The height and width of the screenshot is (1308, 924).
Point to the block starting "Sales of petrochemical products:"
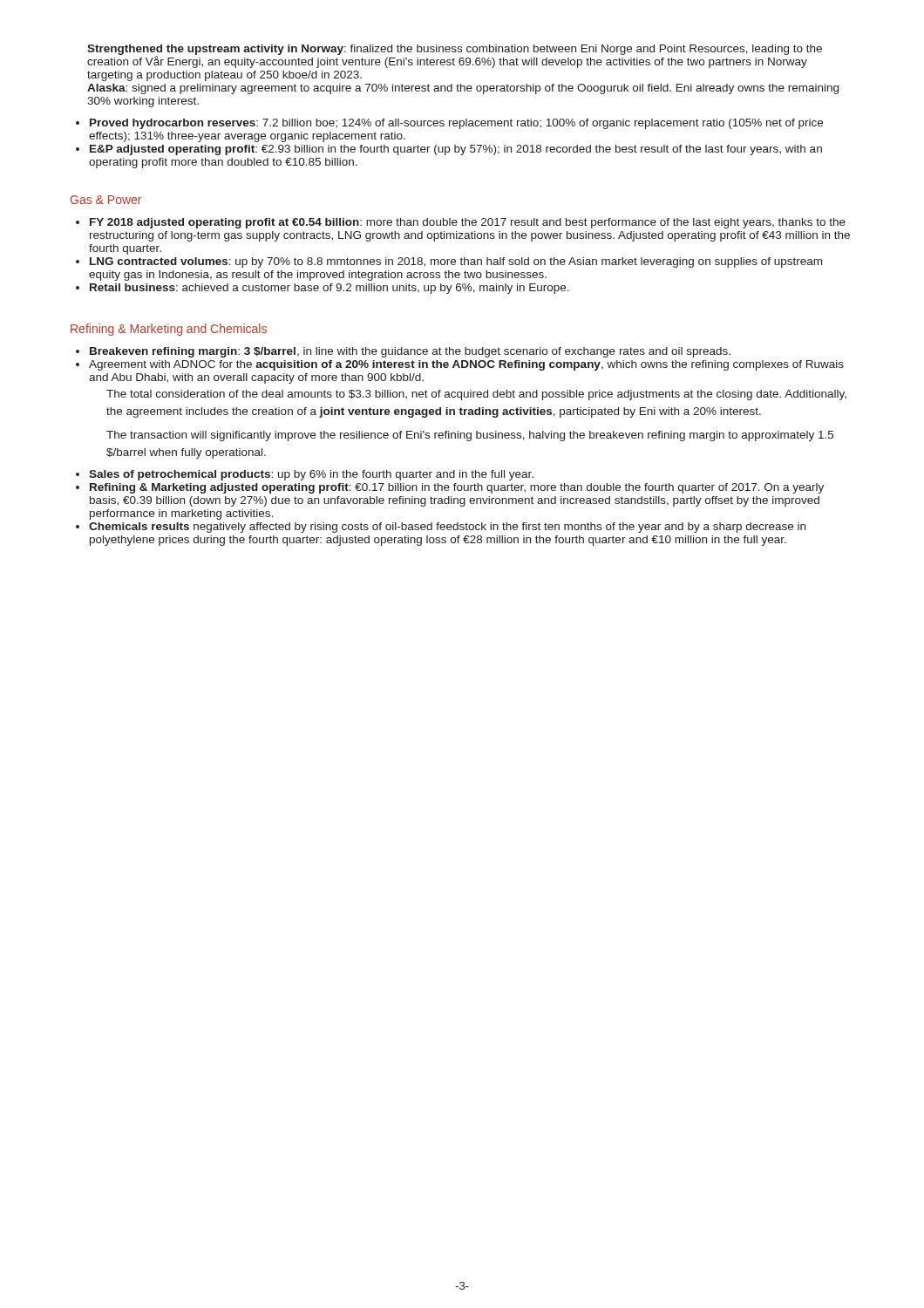click(472, 474)
